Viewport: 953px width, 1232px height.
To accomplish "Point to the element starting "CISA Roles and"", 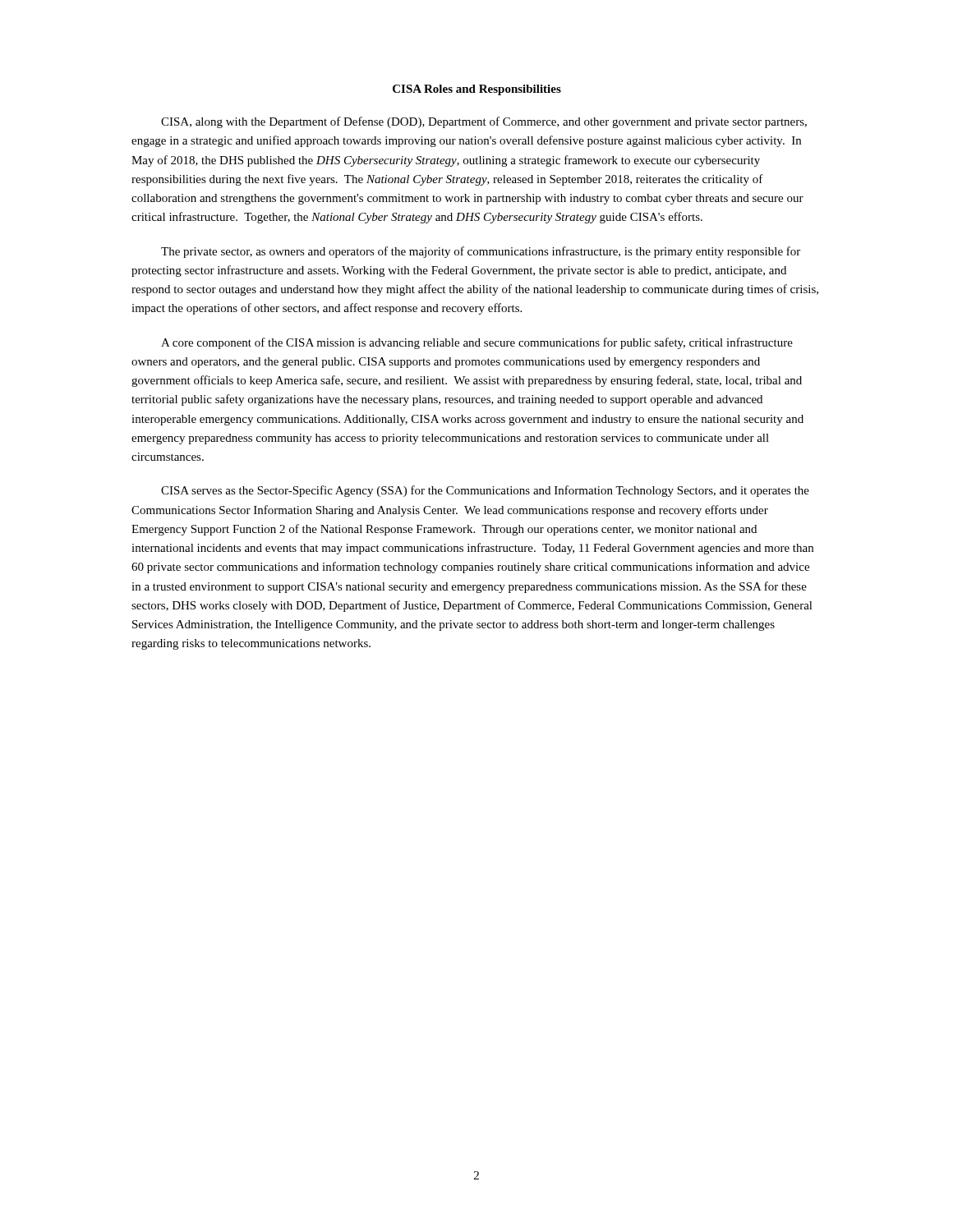I will [x=476, y=89].
